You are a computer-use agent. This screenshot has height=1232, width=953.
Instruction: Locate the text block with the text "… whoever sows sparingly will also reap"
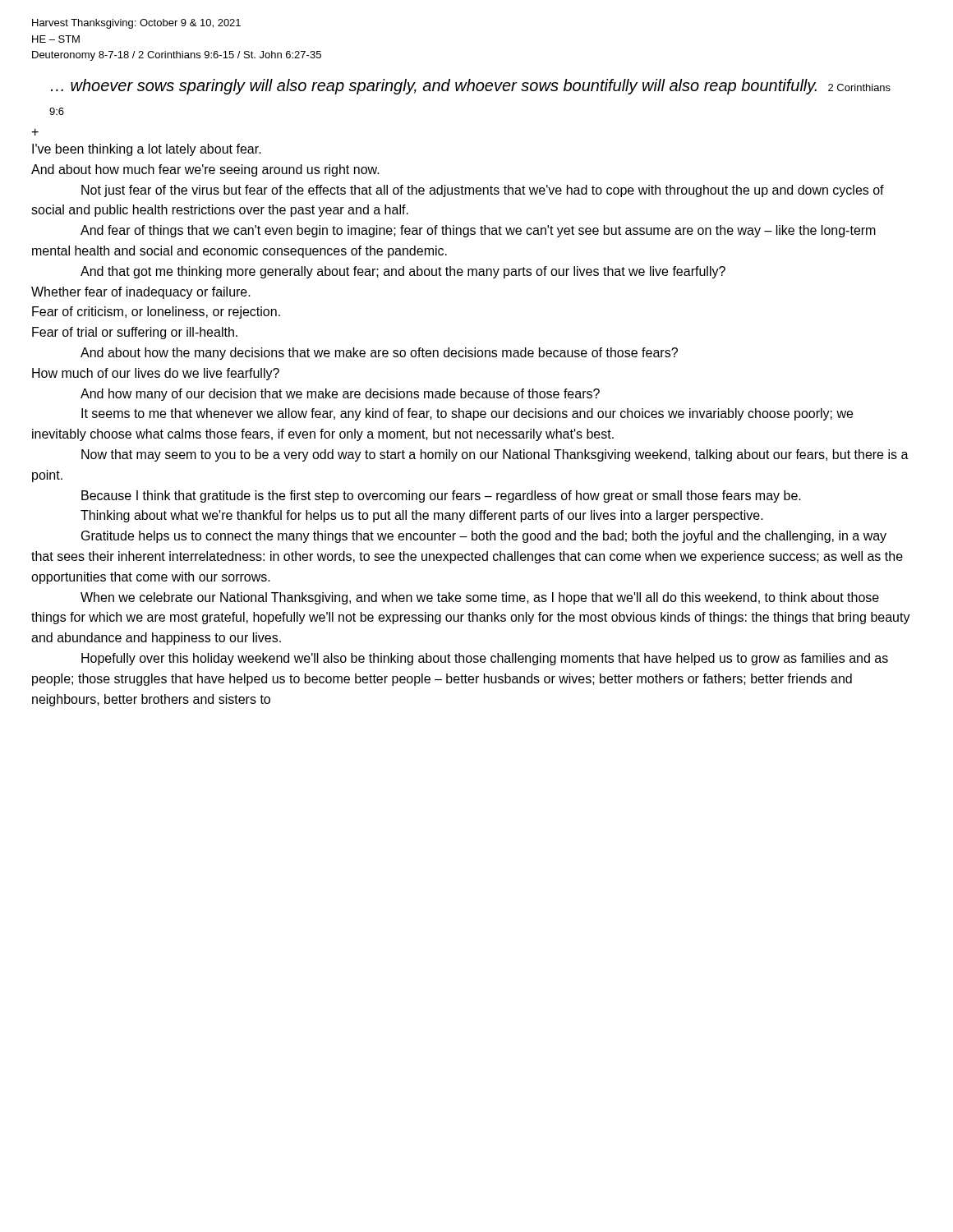pos(470,97)
